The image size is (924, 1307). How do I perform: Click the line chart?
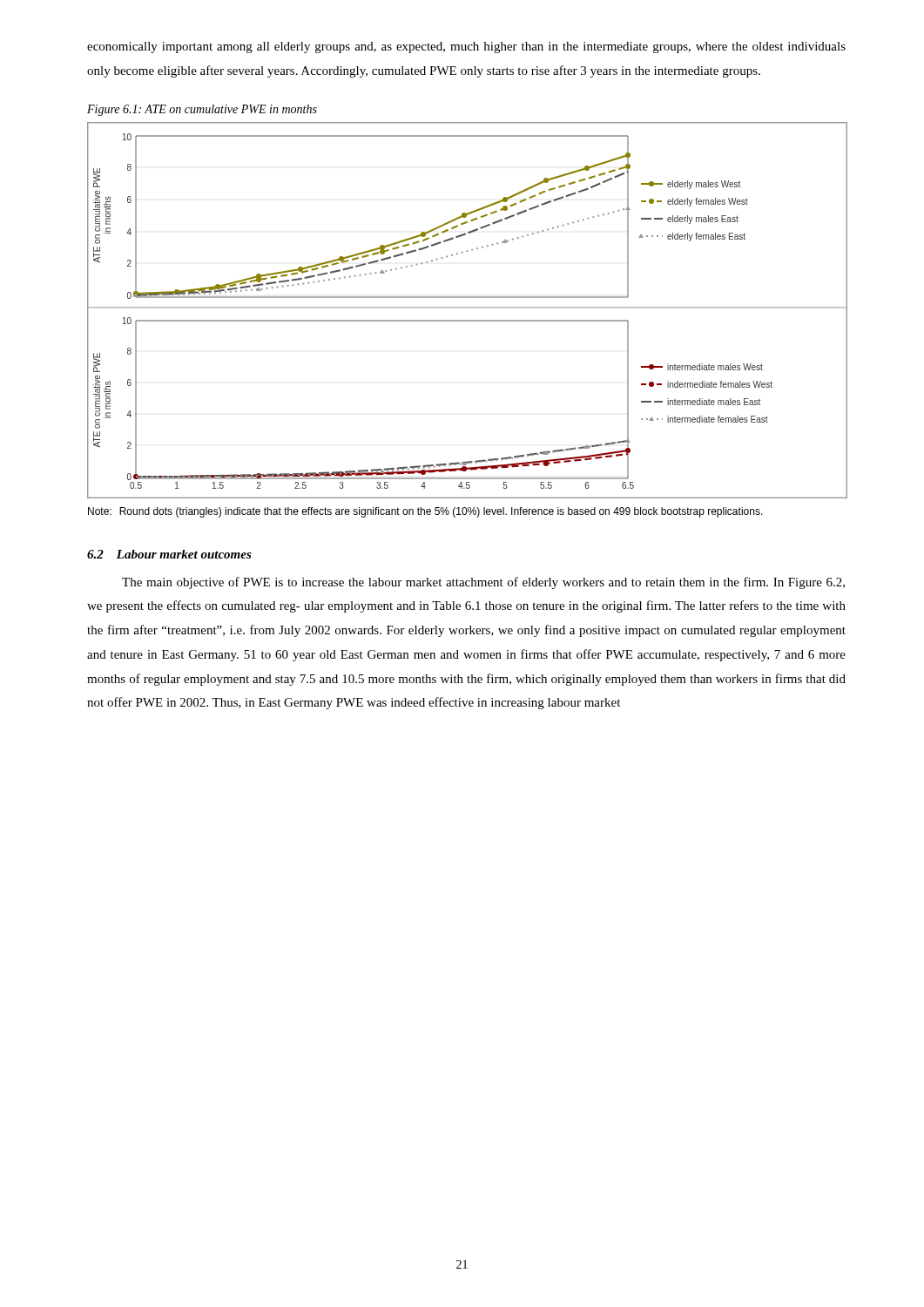466,310
